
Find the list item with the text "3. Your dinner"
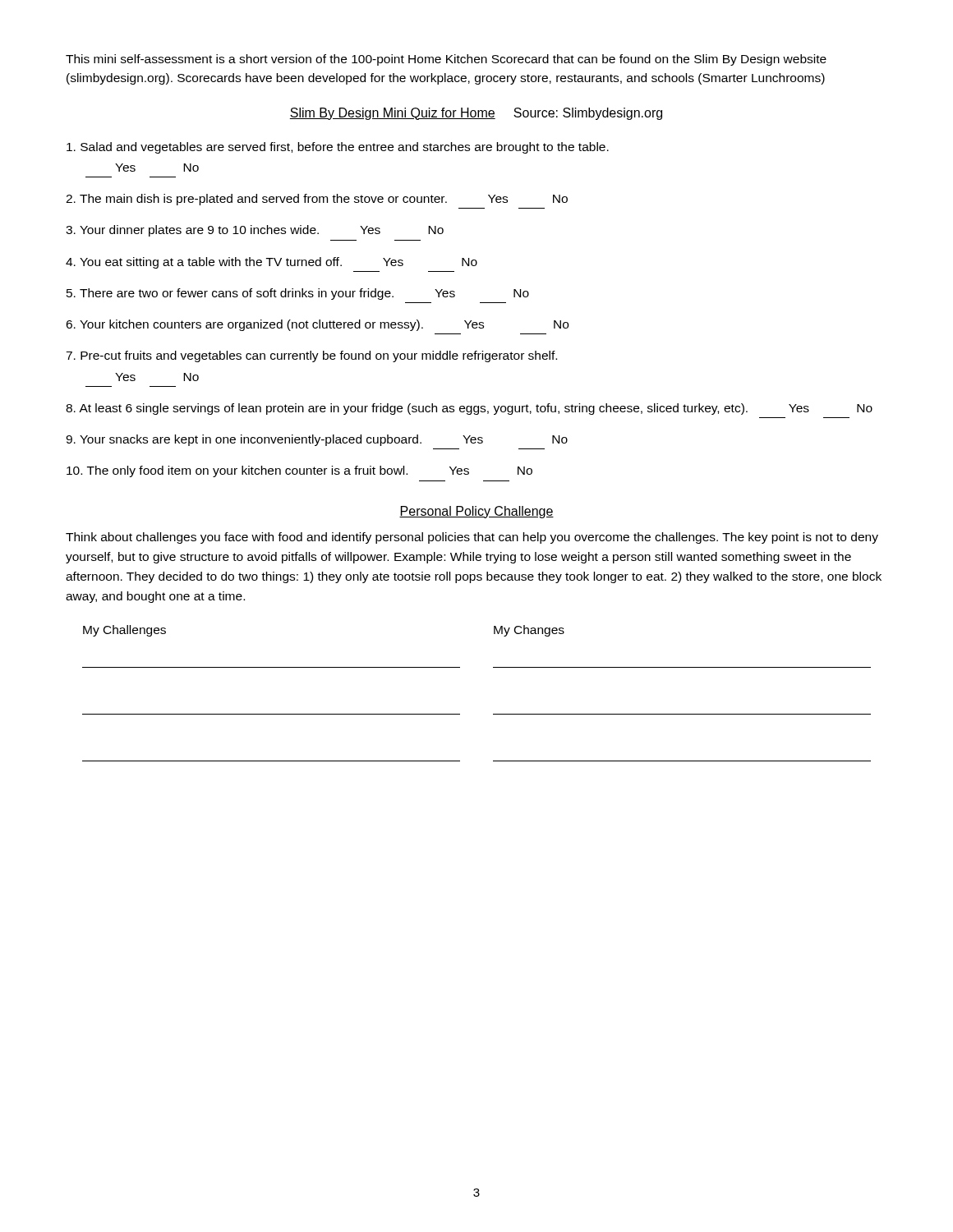pyautogui.click(x=255, y=230)
